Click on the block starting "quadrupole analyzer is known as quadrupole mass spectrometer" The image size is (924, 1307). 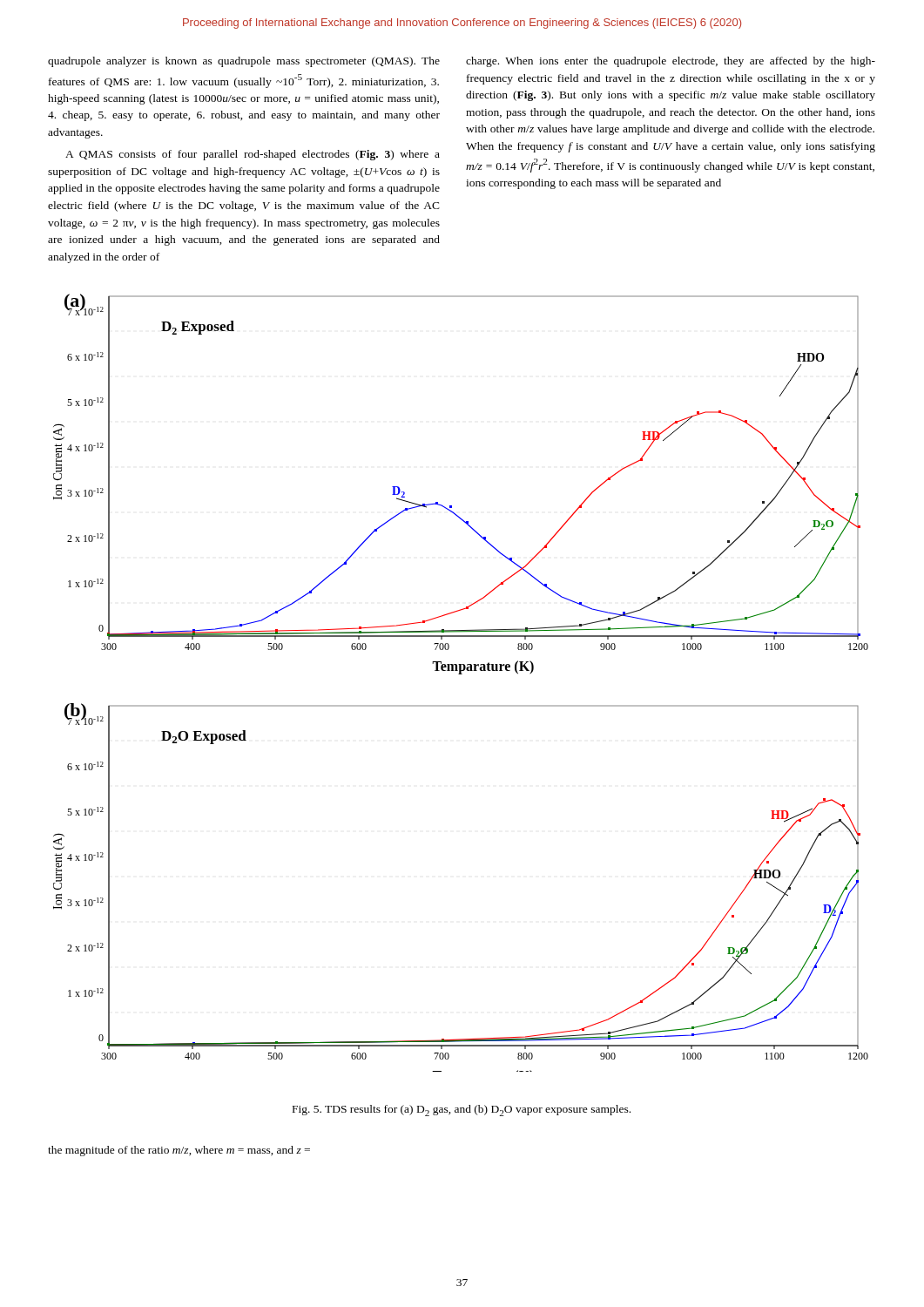244,159
